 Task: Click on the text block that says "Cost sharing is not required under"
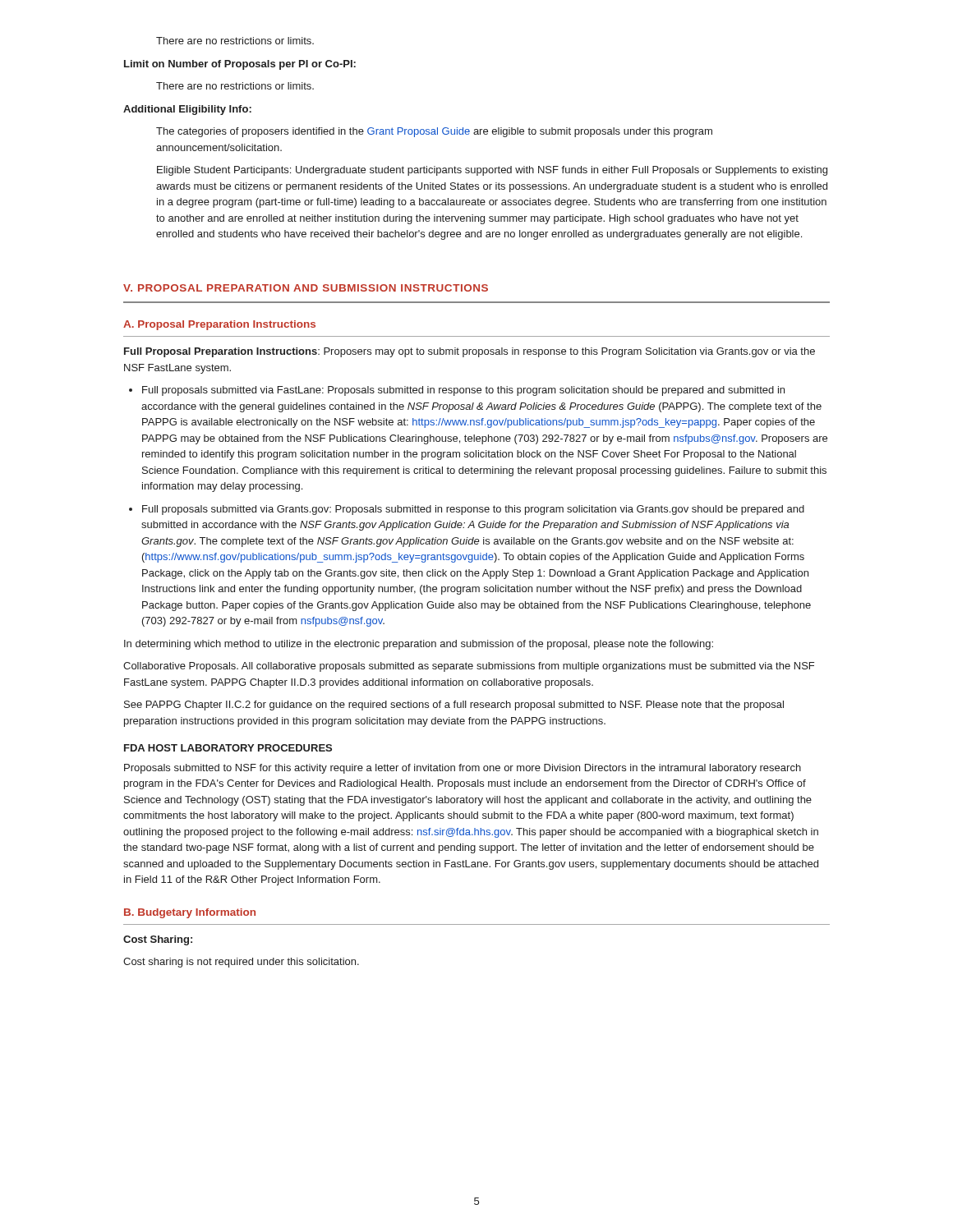241,963
